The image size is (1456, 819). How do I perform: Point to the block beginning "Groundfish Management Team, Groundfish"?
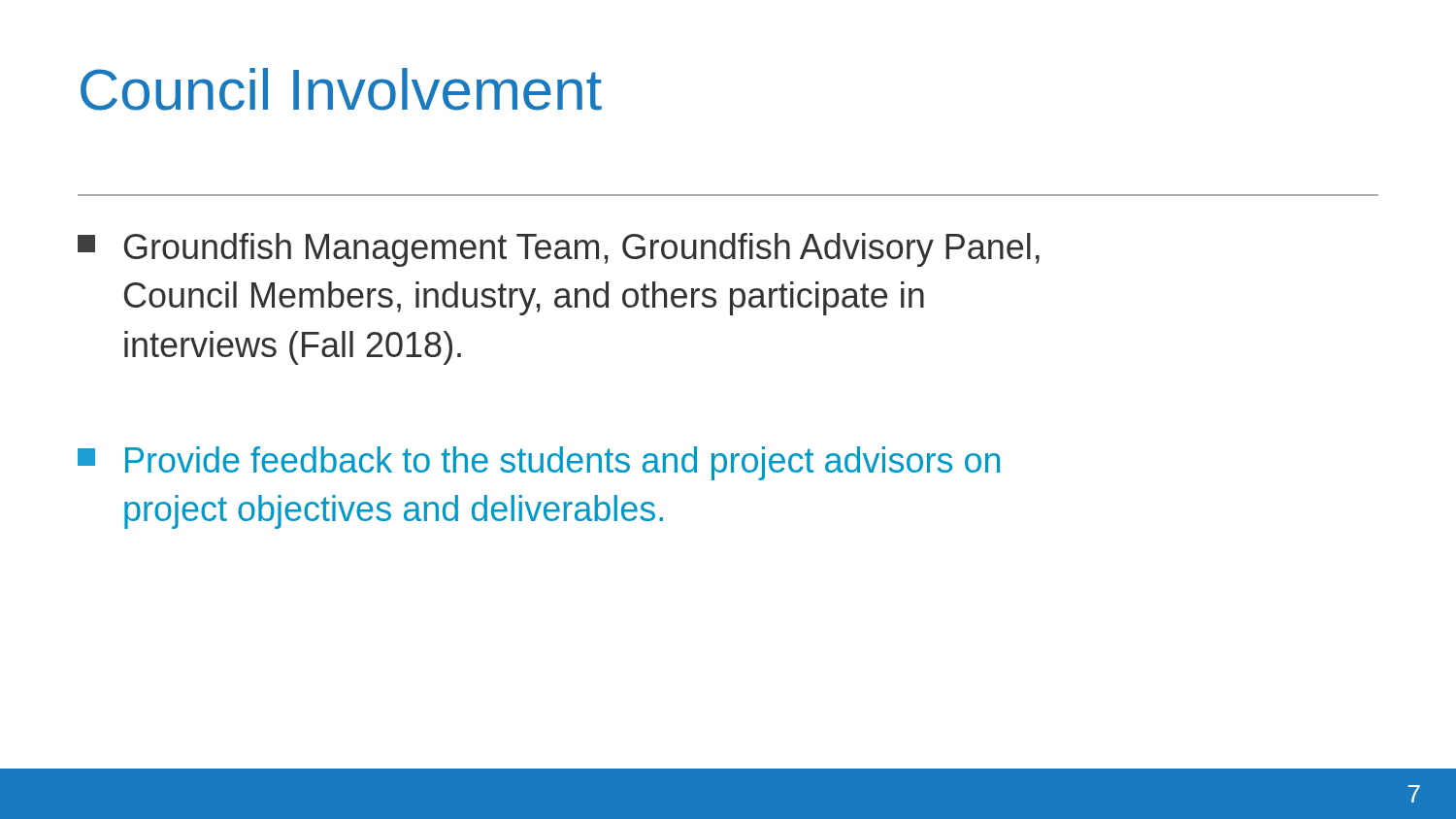tap(560, 297)
